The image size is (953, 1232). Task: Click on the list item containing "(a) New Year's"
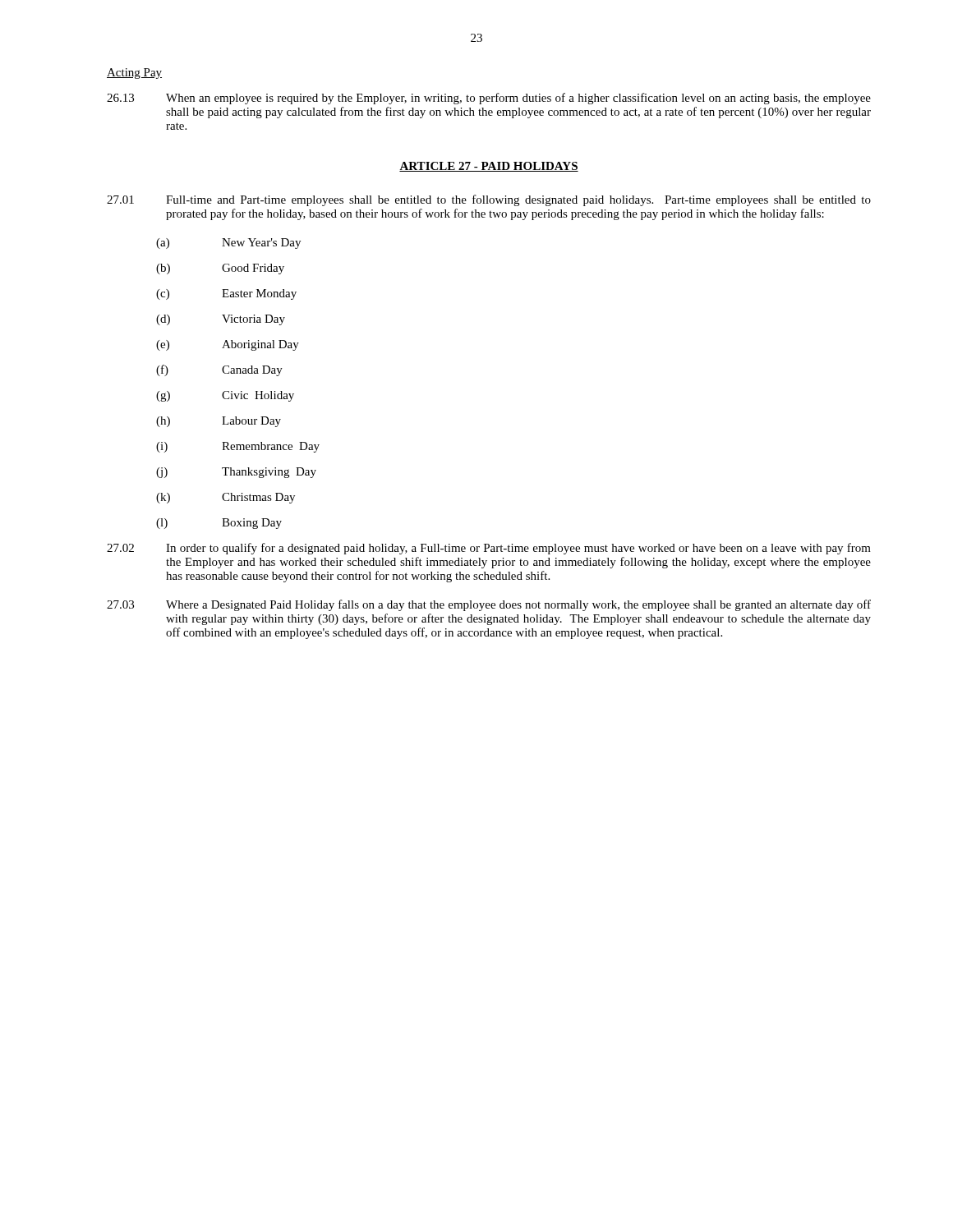tap(228, 244)
